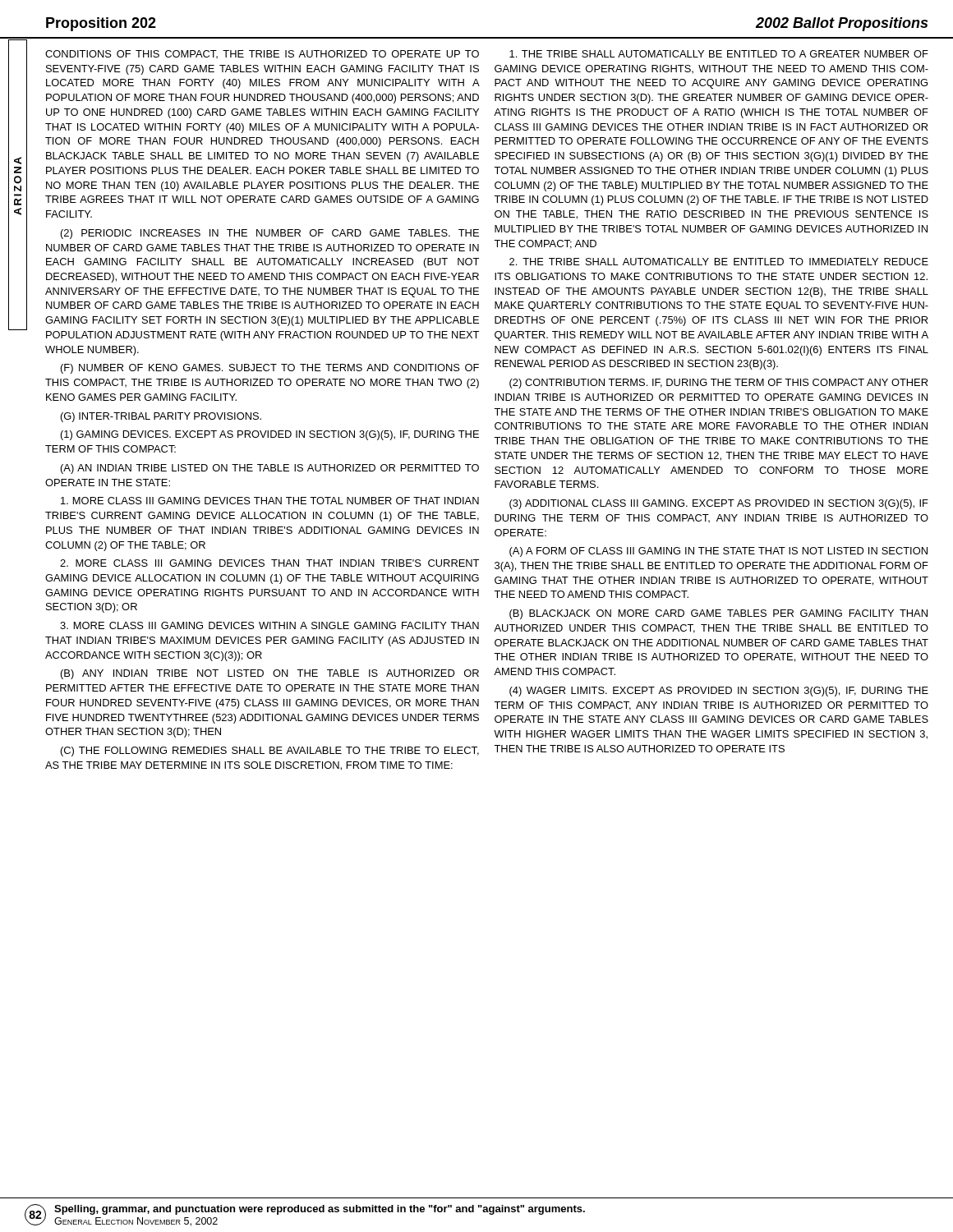
Task: Locate the block of text that opens with "MORE CLASS III GAMING DEVICES THAN THAT INDIAN"
Action: coord(262,585)
